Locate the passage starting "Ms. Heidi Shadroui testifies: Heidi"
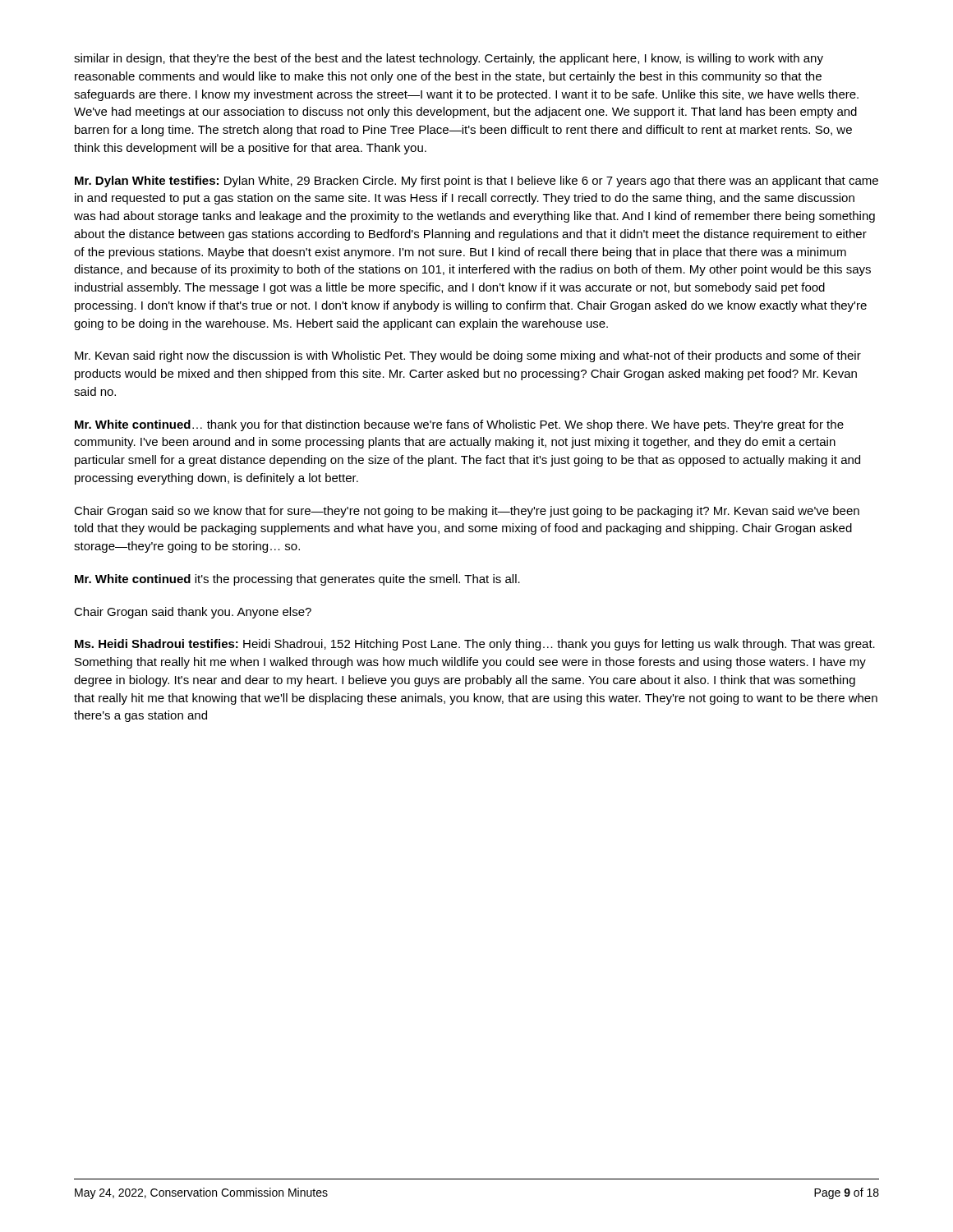Viewport: 953px width, 1232px height. coord(476,679)
